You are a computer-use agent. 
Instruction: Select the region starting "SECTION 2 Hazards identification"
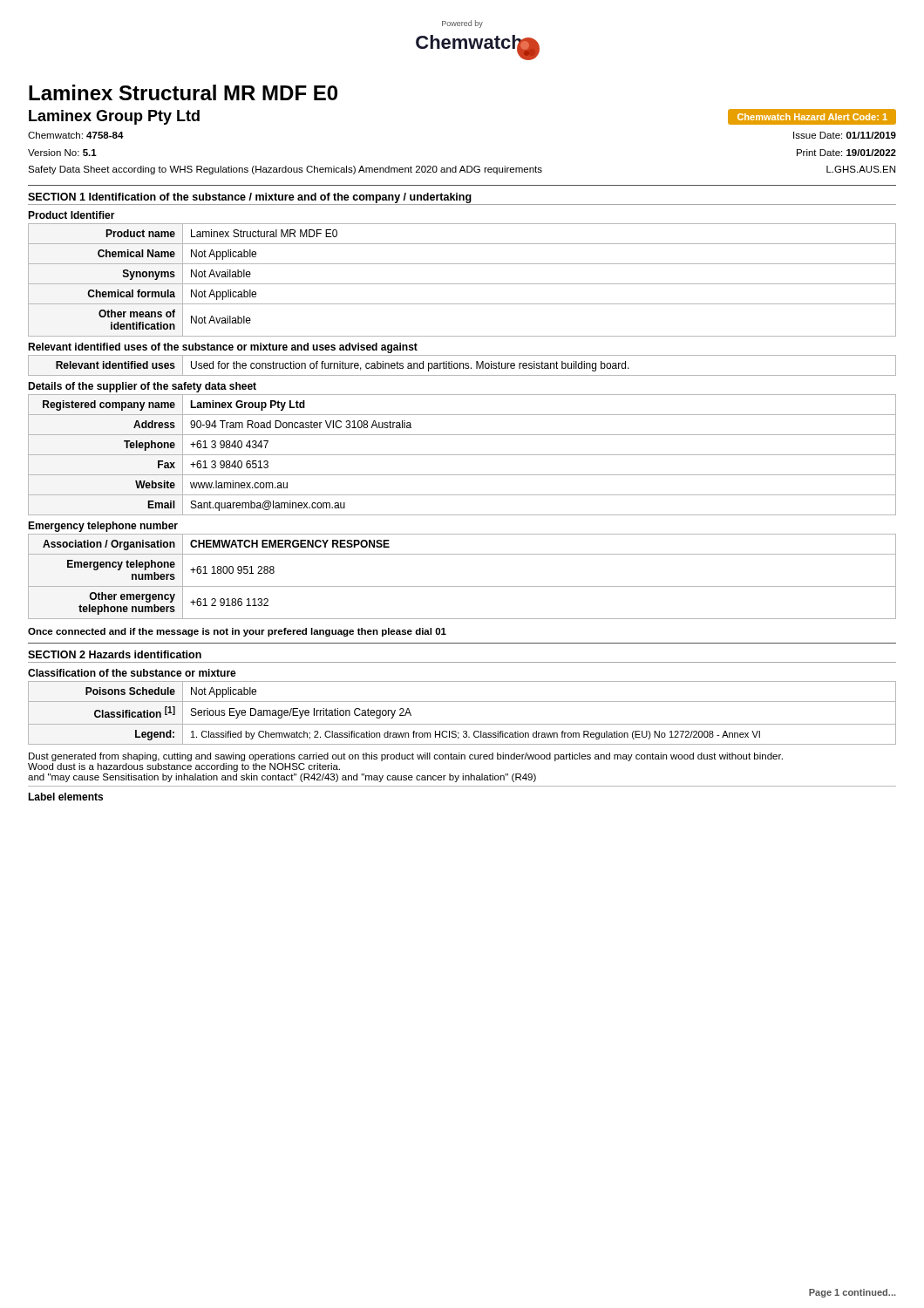(115, 655)
